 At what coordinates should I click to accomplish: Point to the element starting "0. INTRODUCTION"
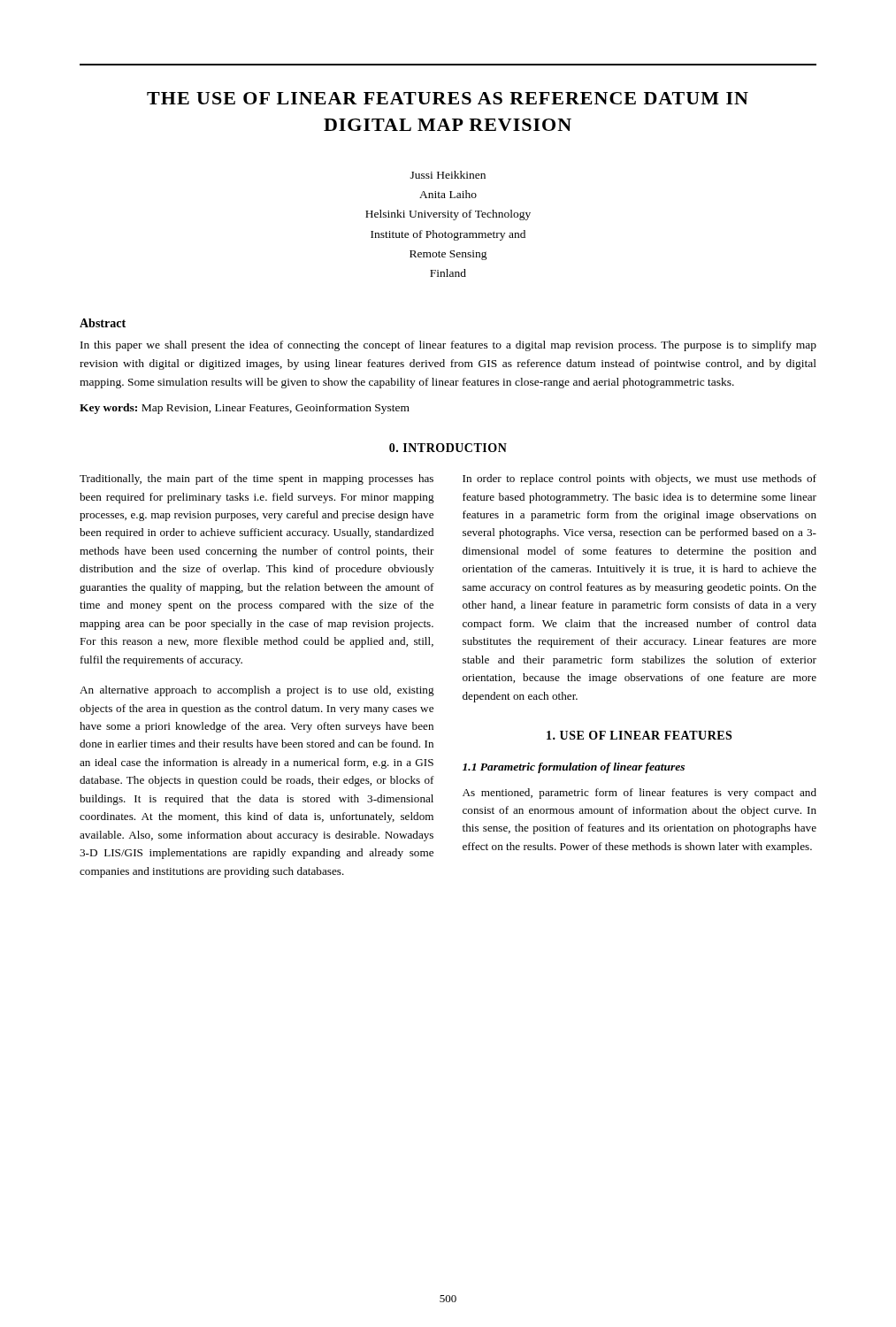click(448, 448)
